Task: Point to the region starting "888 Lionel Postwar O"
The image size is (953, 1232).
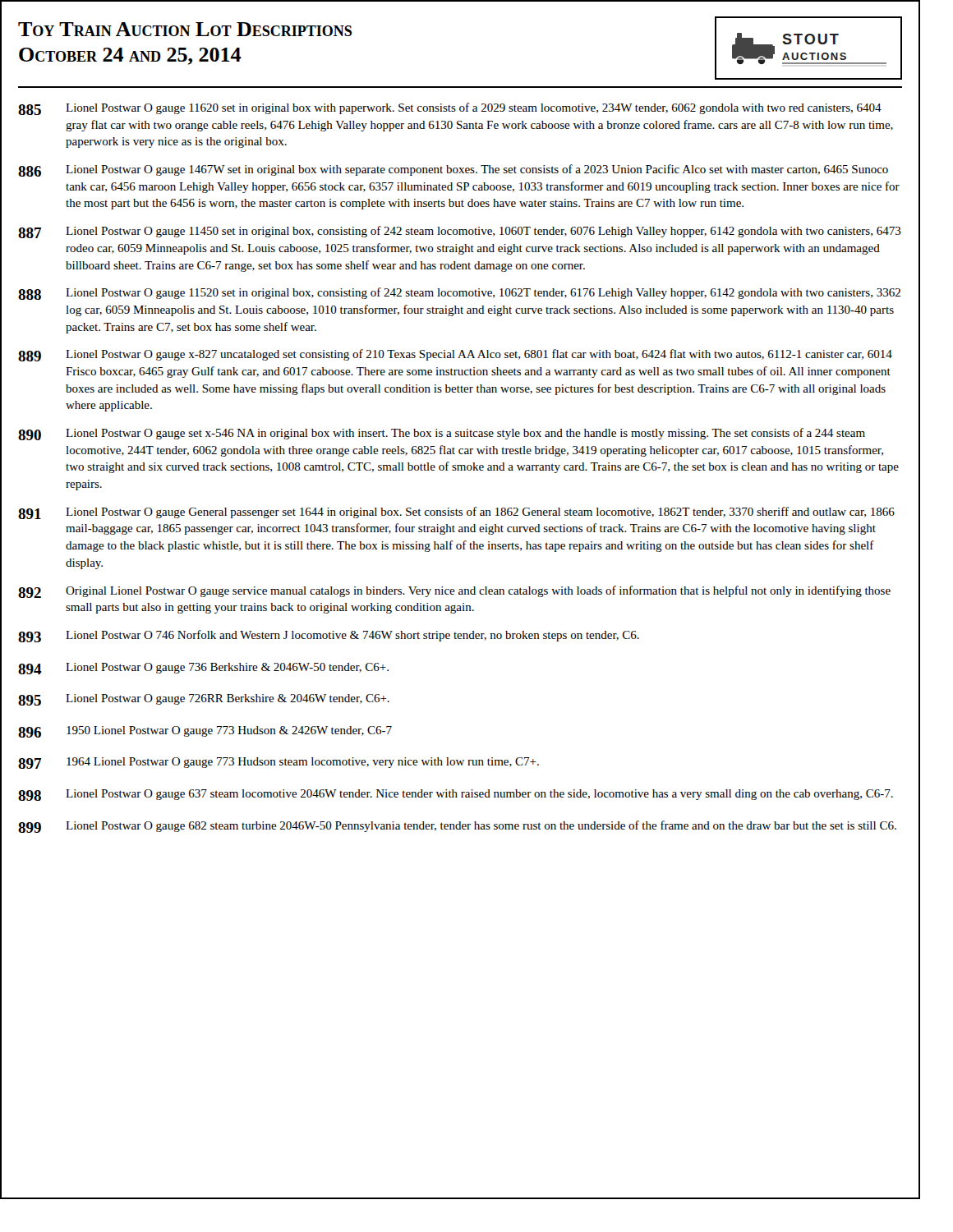Action: tap(460, 310)
